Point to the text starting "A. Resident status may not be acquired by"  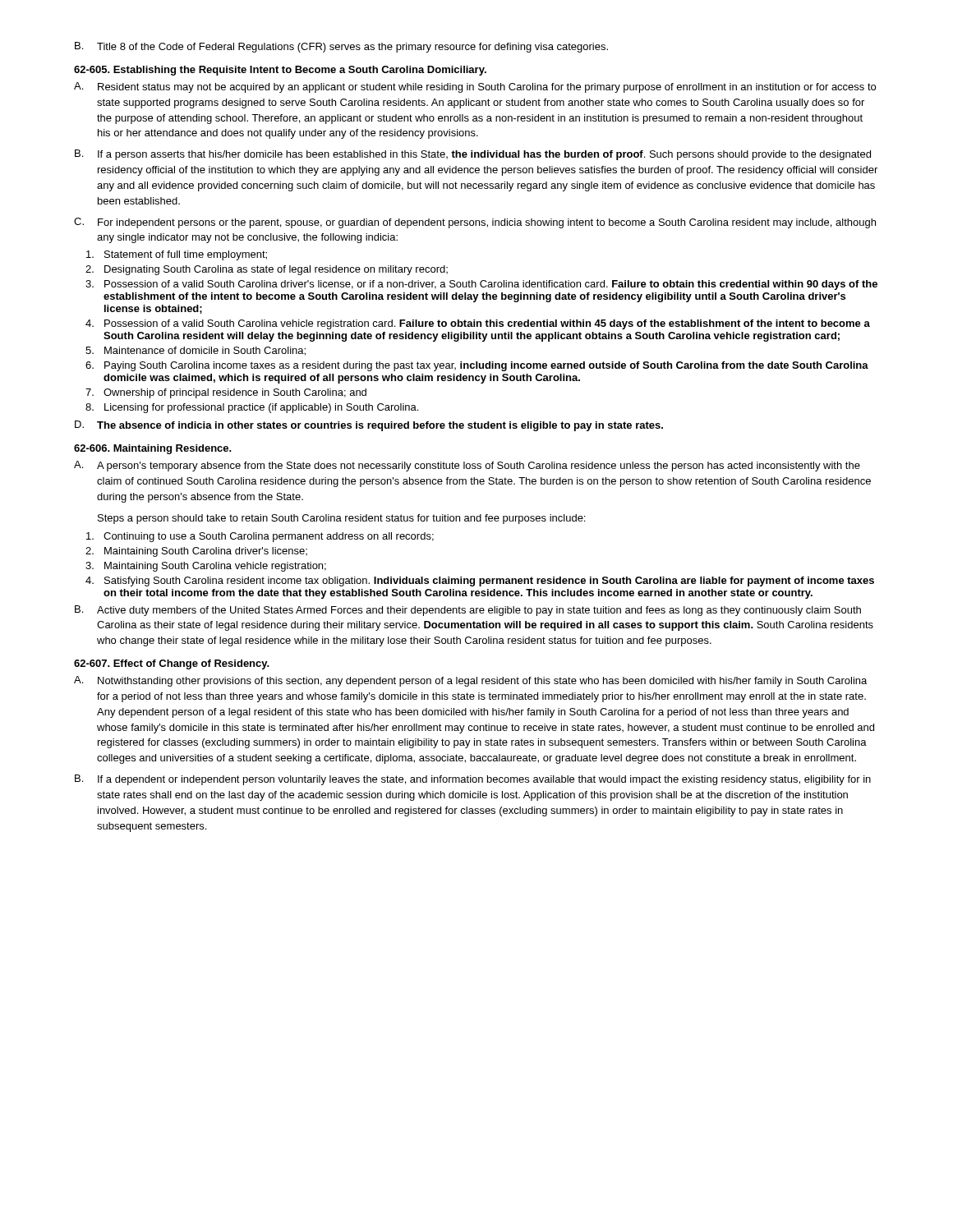476,111
